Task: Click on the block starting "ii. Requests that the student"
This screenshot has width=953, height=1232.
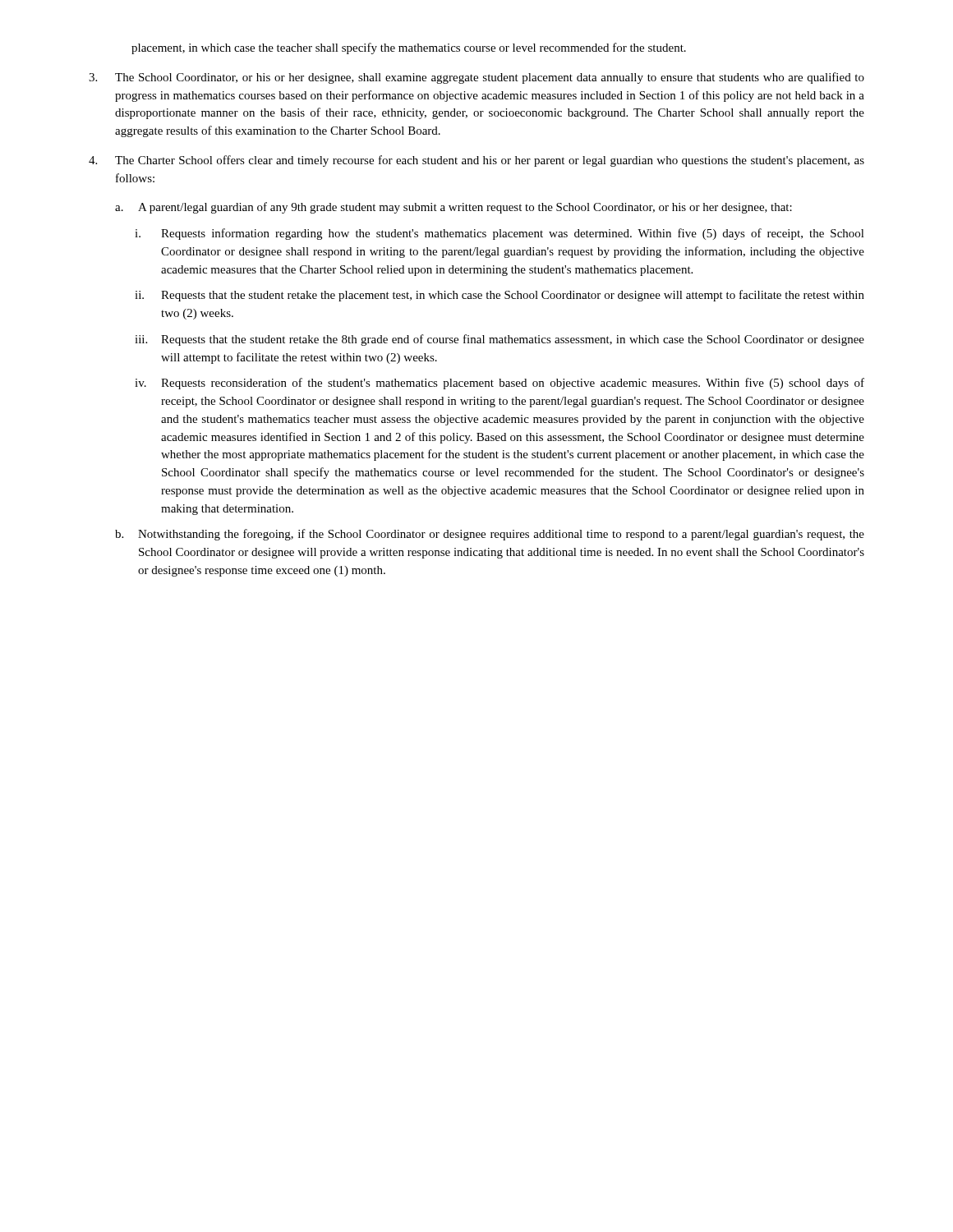Action: pos(500,305)
